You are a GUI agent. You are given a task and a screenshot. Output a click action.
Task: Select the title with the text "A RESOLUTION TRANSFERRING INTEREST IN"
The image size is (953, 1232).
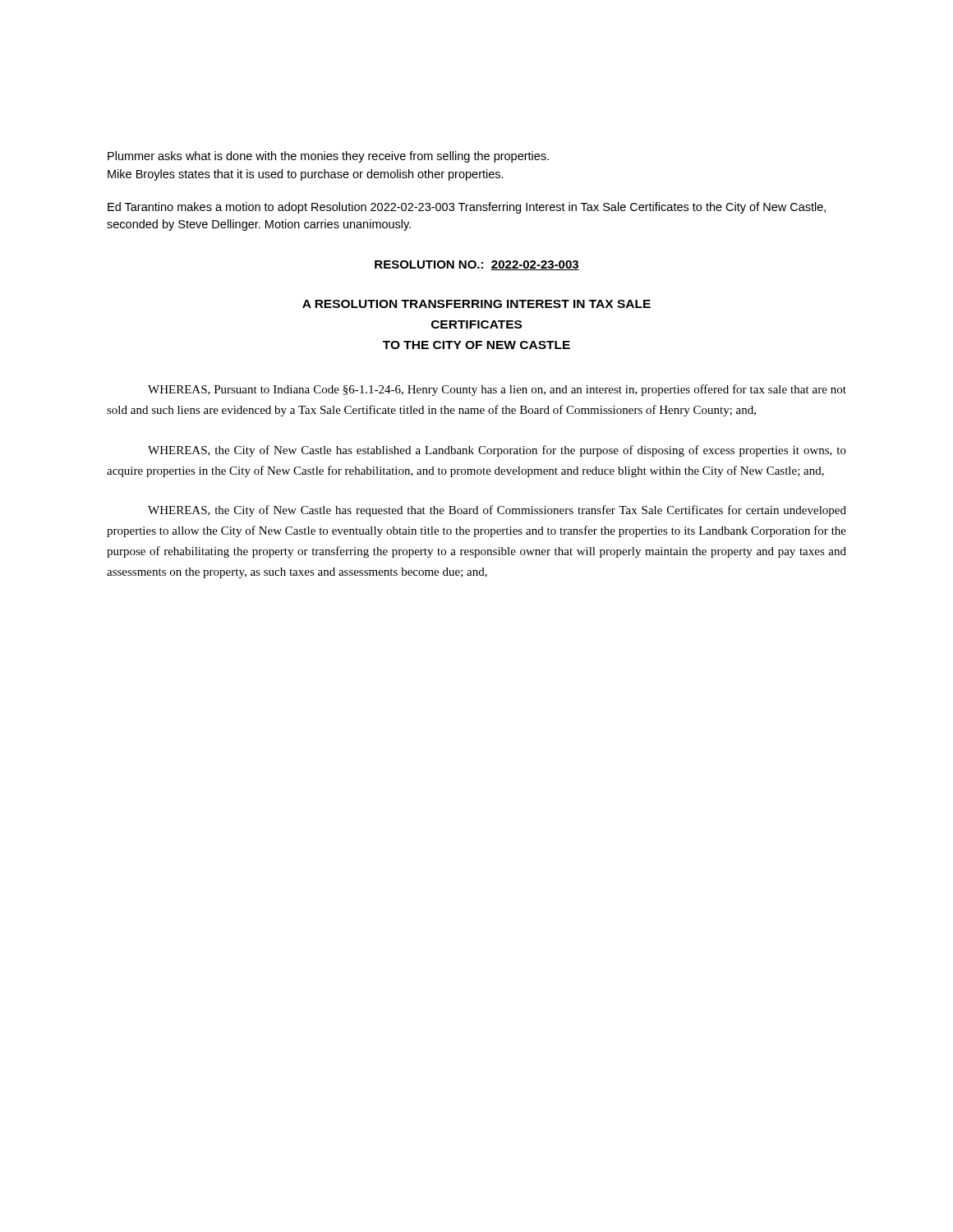tap(476, 324)
